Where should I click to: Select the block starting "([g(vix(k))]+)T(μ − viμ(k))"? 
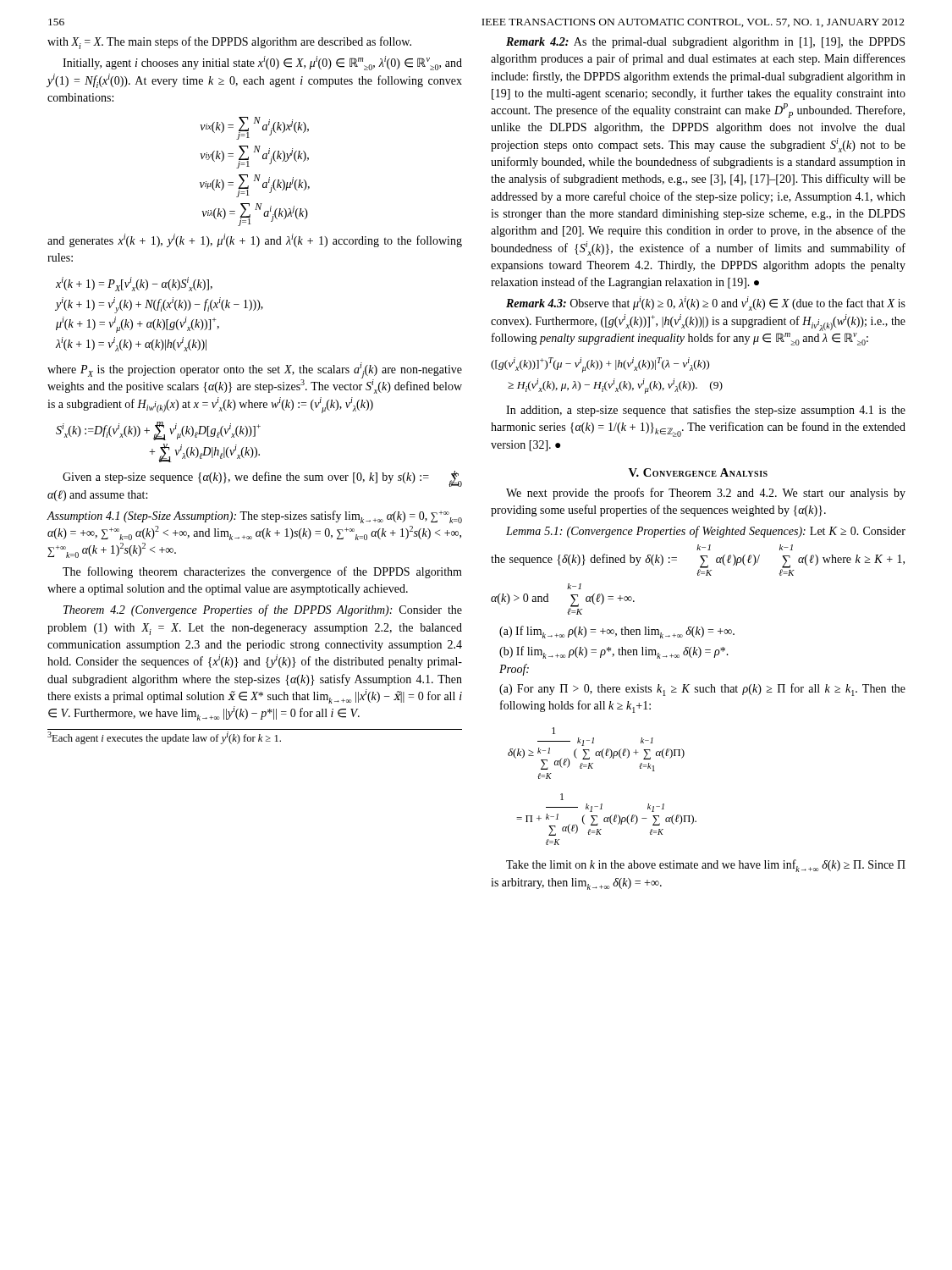(x=698, y=375)
